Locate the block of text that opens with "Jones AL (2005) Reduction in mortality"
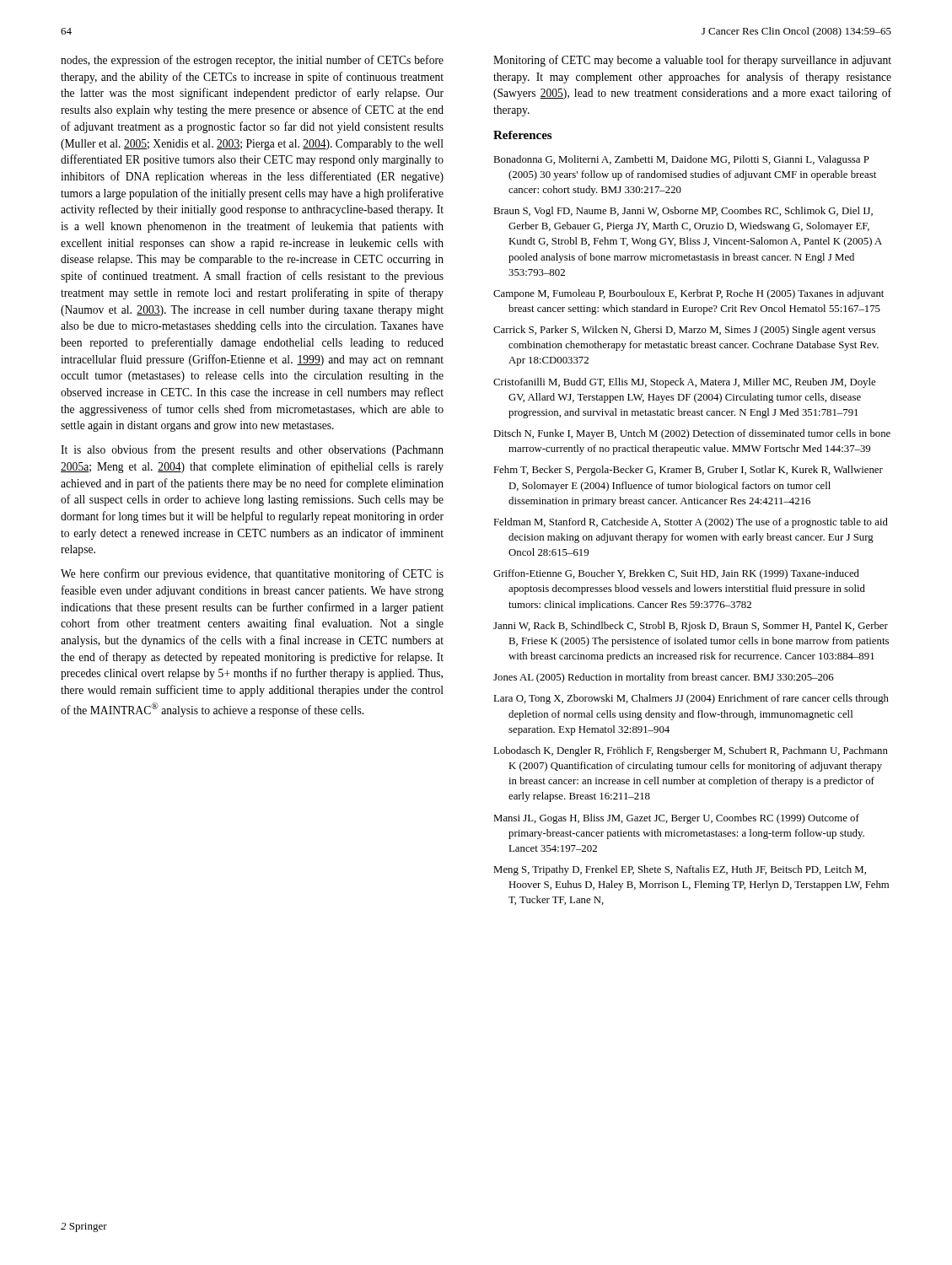 [663, 677]
